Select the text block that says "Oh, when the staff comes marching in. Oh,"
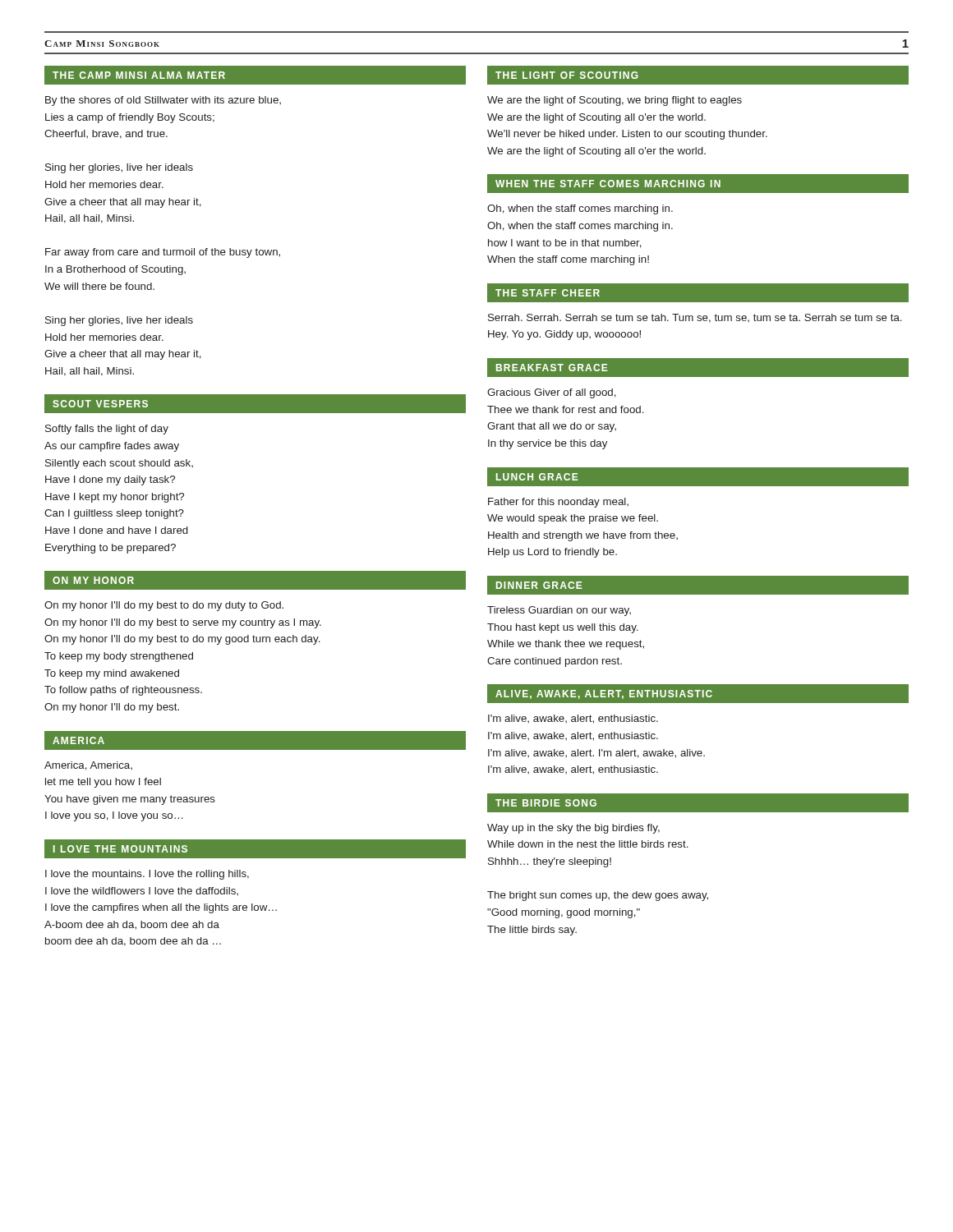Image resolution: width=953 pixels, height=1232 pixels. (x=580, y=234)
